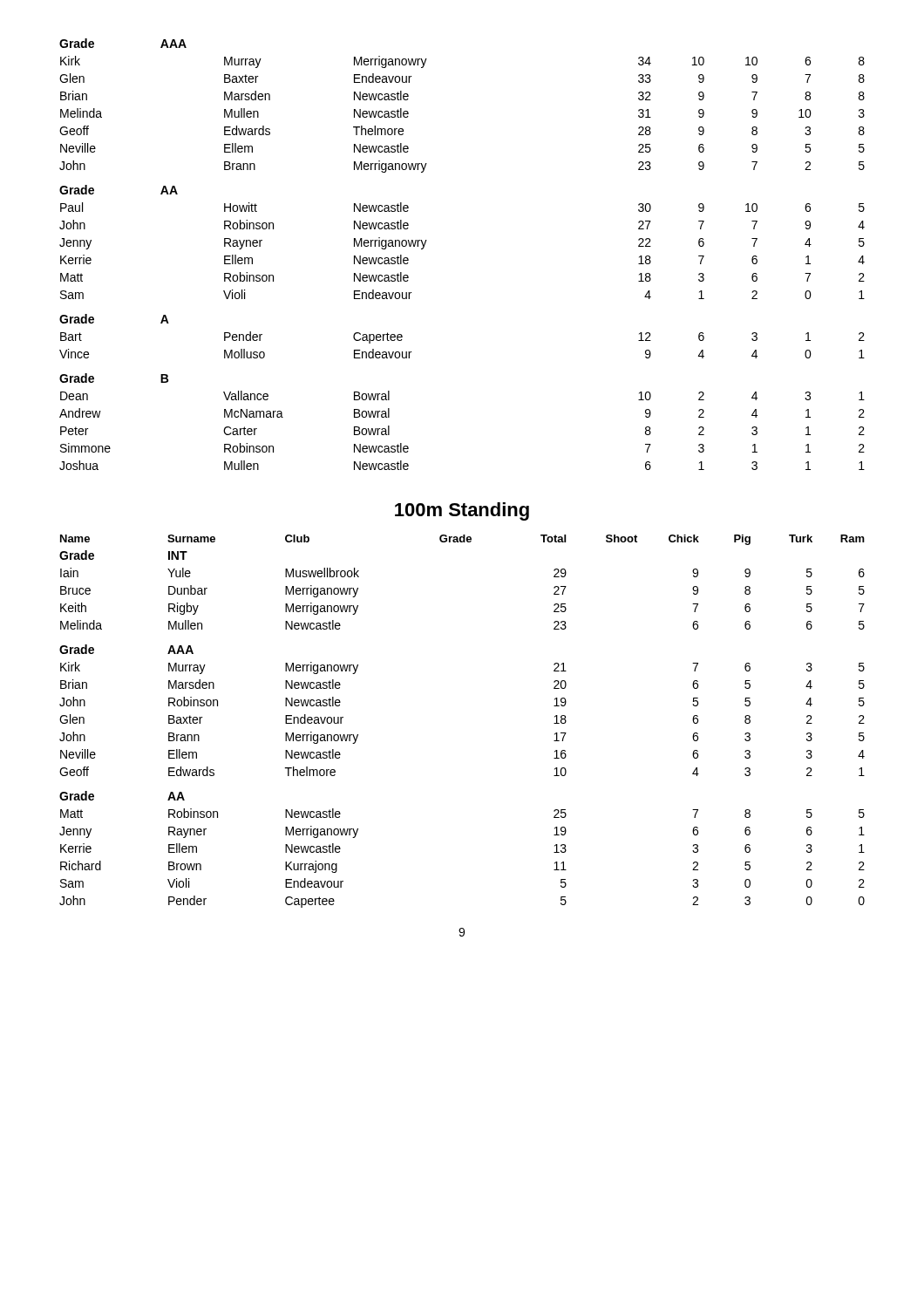
Task: Find the title
Action: tap(462, 510)
